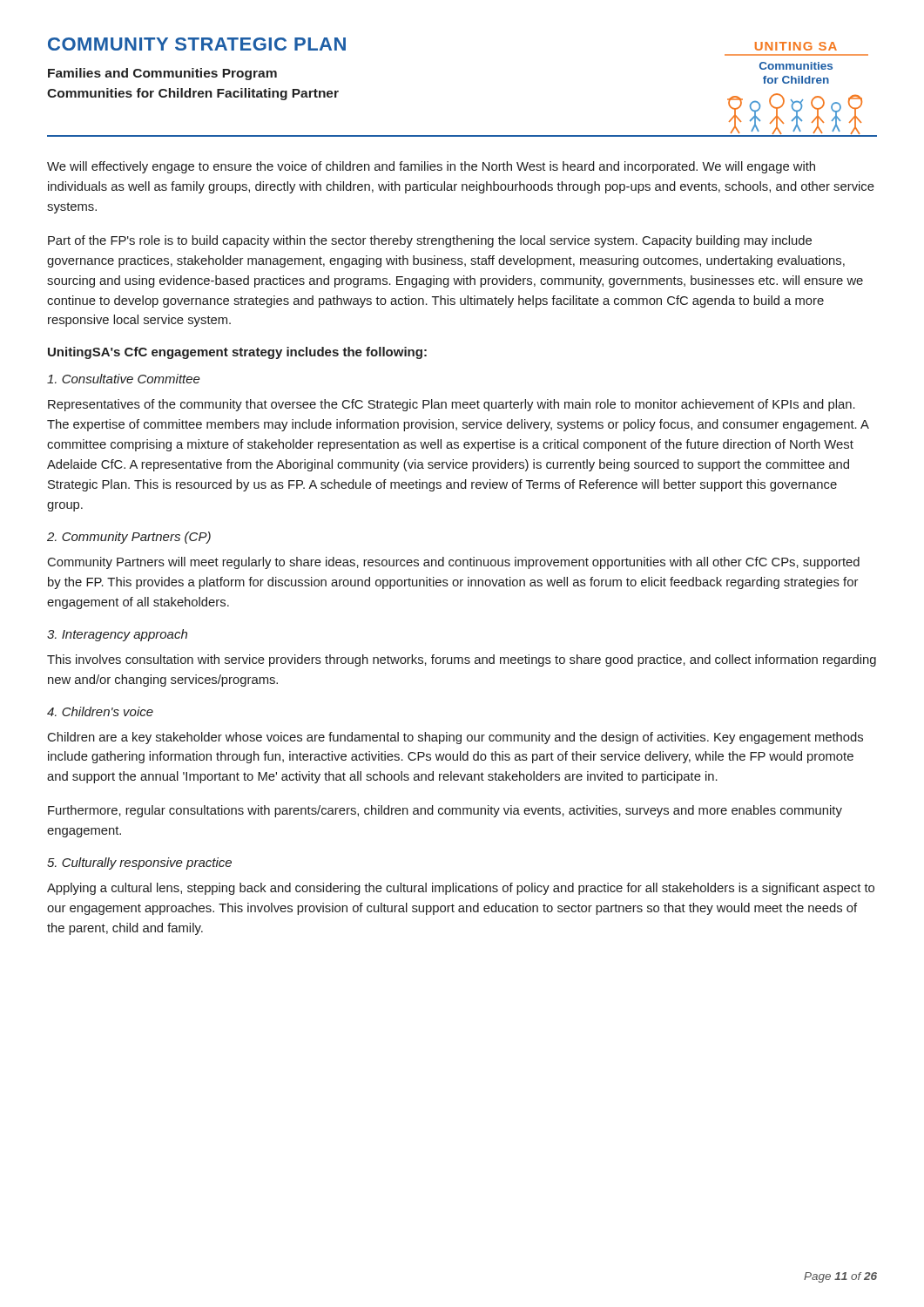Point to the passage starting "3. Interagency approach"

[117, 634]
